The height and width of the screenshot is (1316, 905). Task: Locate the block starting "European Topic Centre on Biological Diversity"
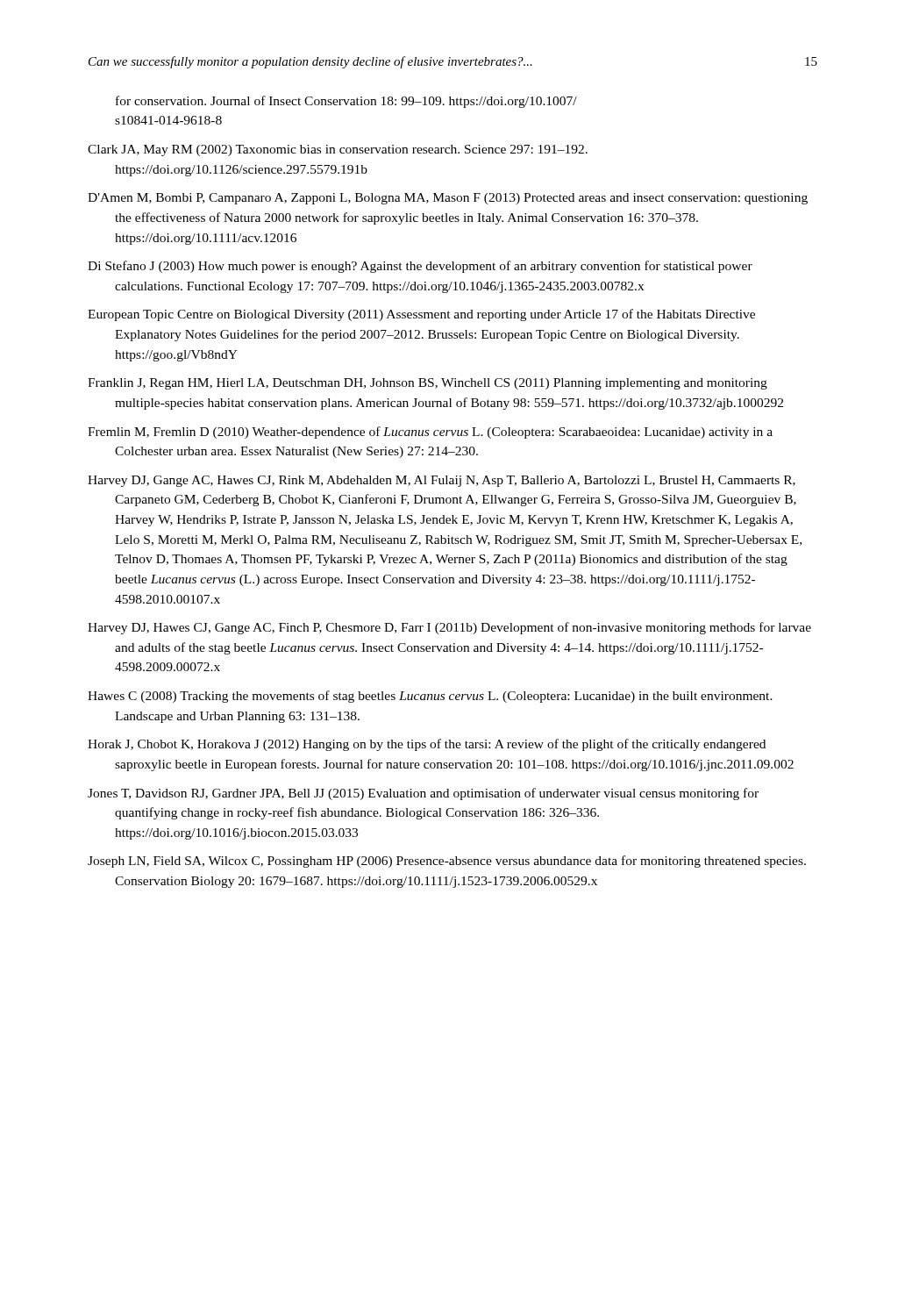422,334
